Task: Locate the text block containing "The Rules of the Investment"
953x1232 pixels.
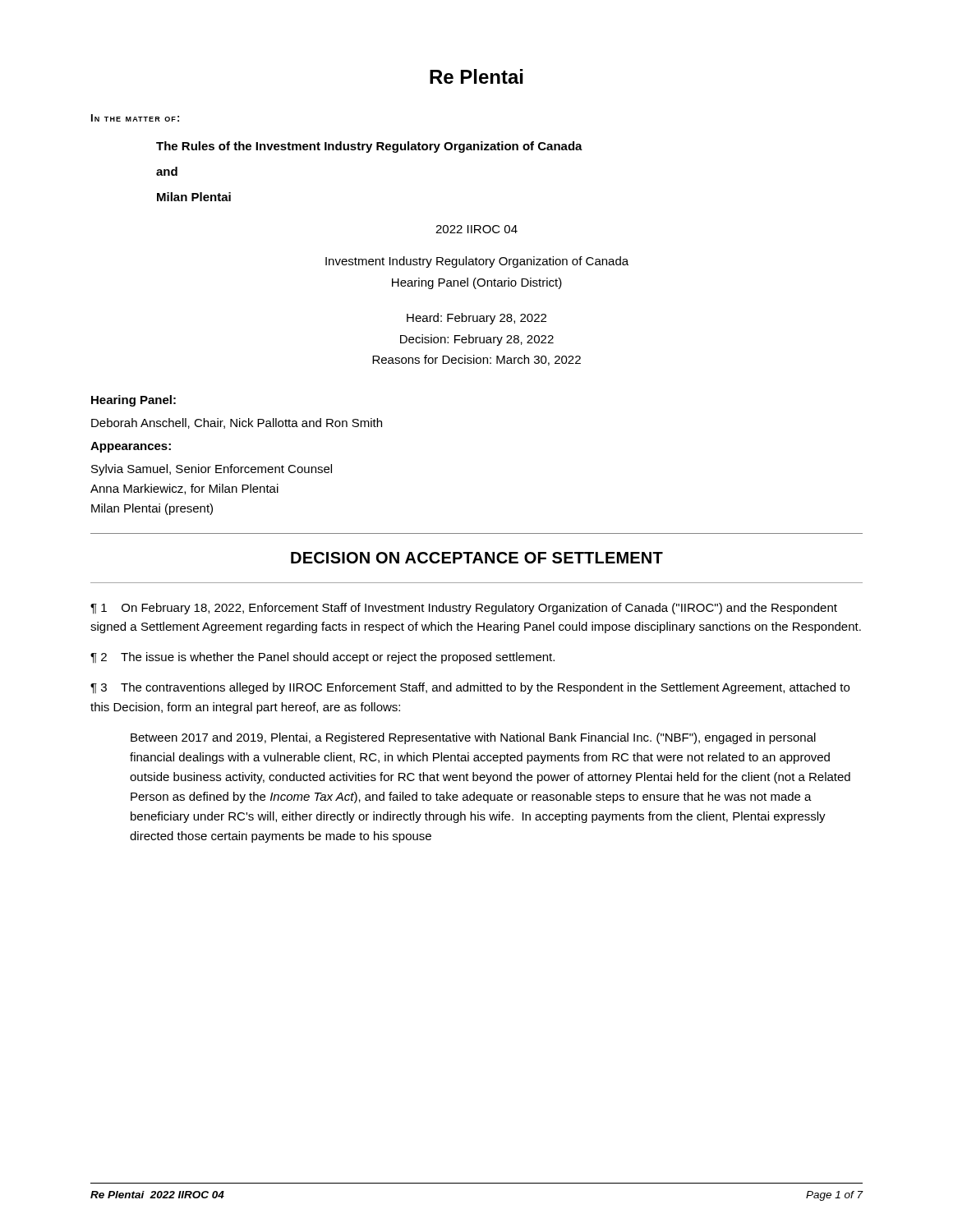Action: (x=369, y=146)
